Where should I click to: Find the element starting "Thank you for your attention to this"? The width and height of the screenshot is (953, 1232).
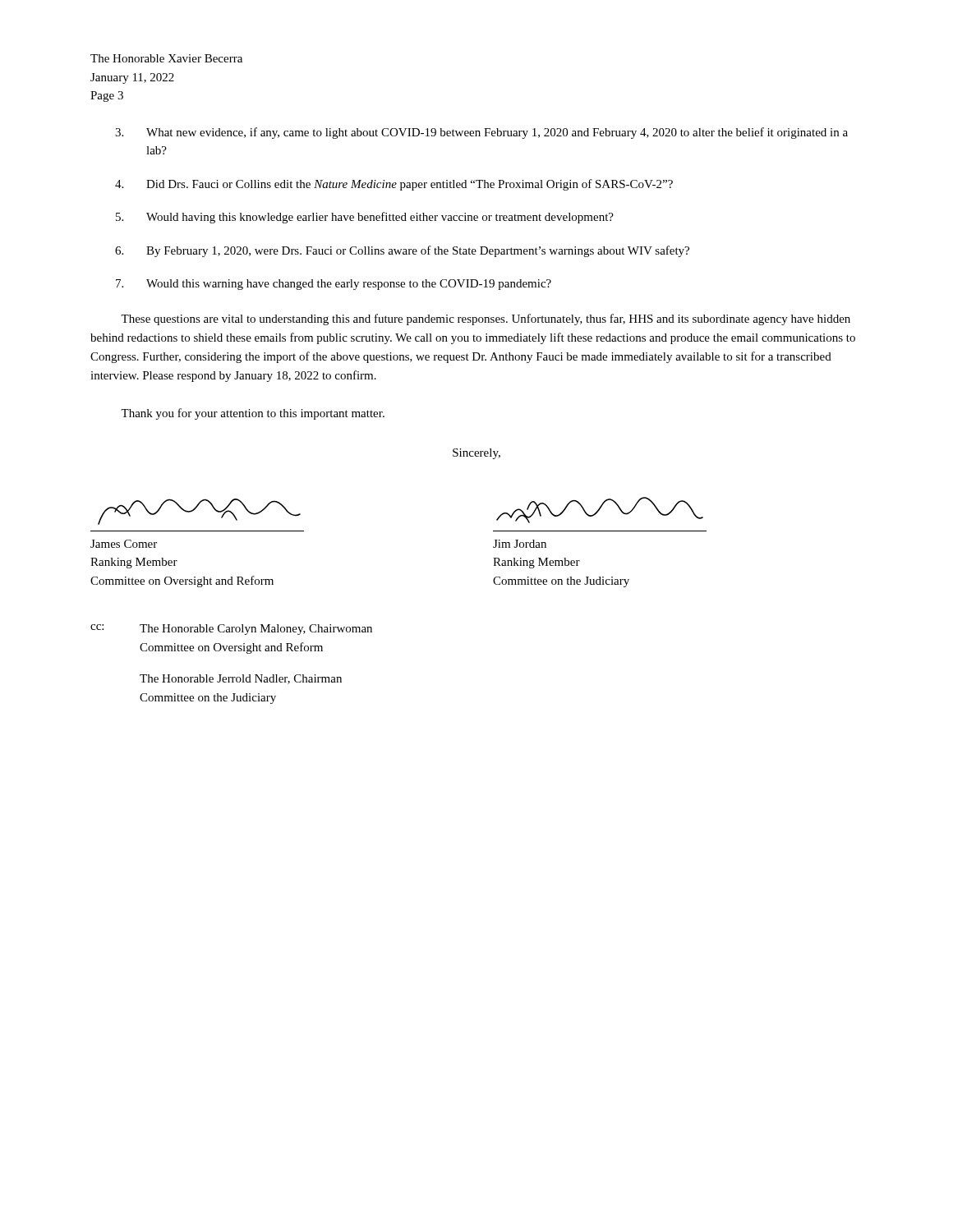coord(253,413)
